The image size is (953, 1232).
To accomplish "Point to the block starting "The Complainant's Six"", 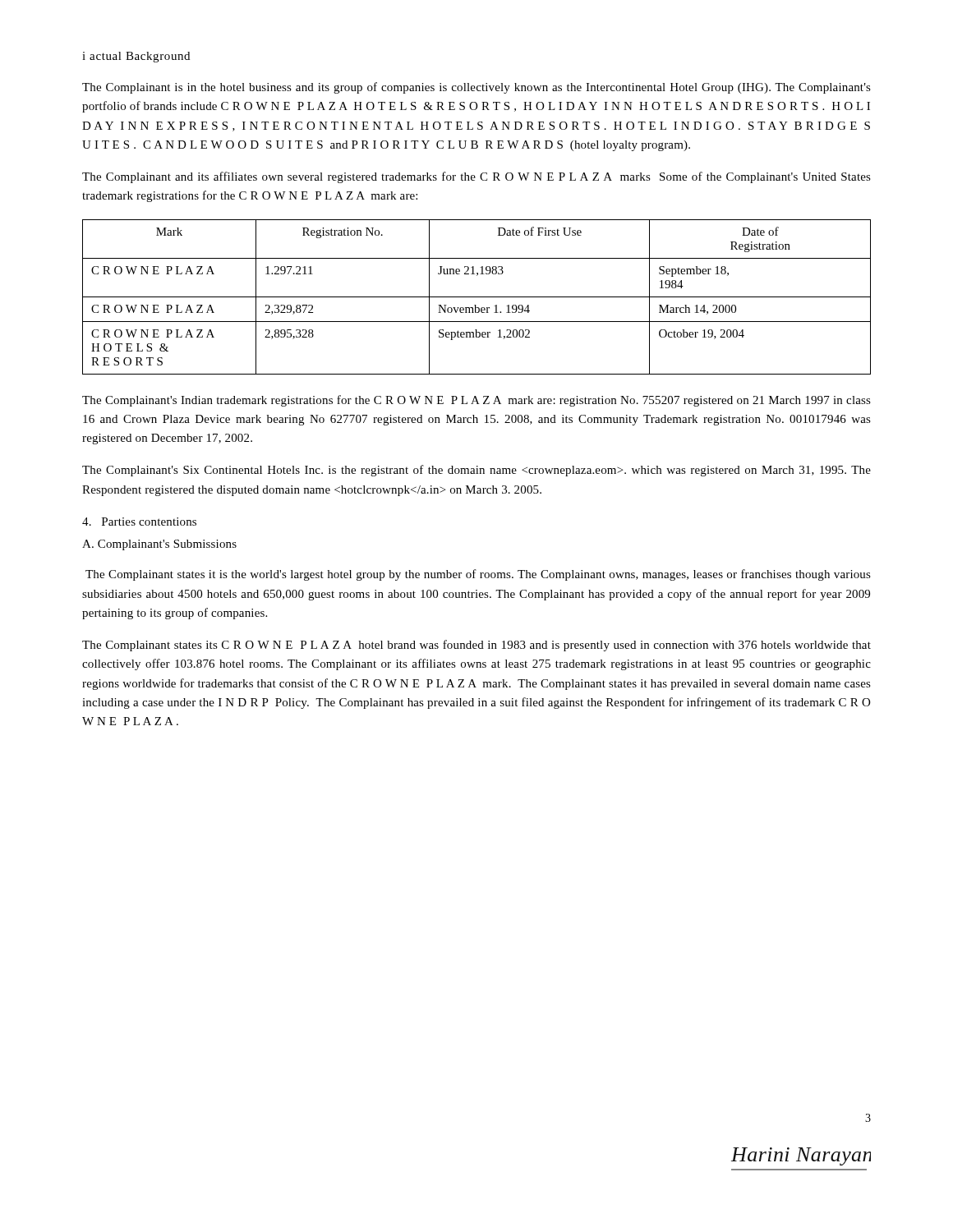I will pyautogui.click(x=476, y=480).
